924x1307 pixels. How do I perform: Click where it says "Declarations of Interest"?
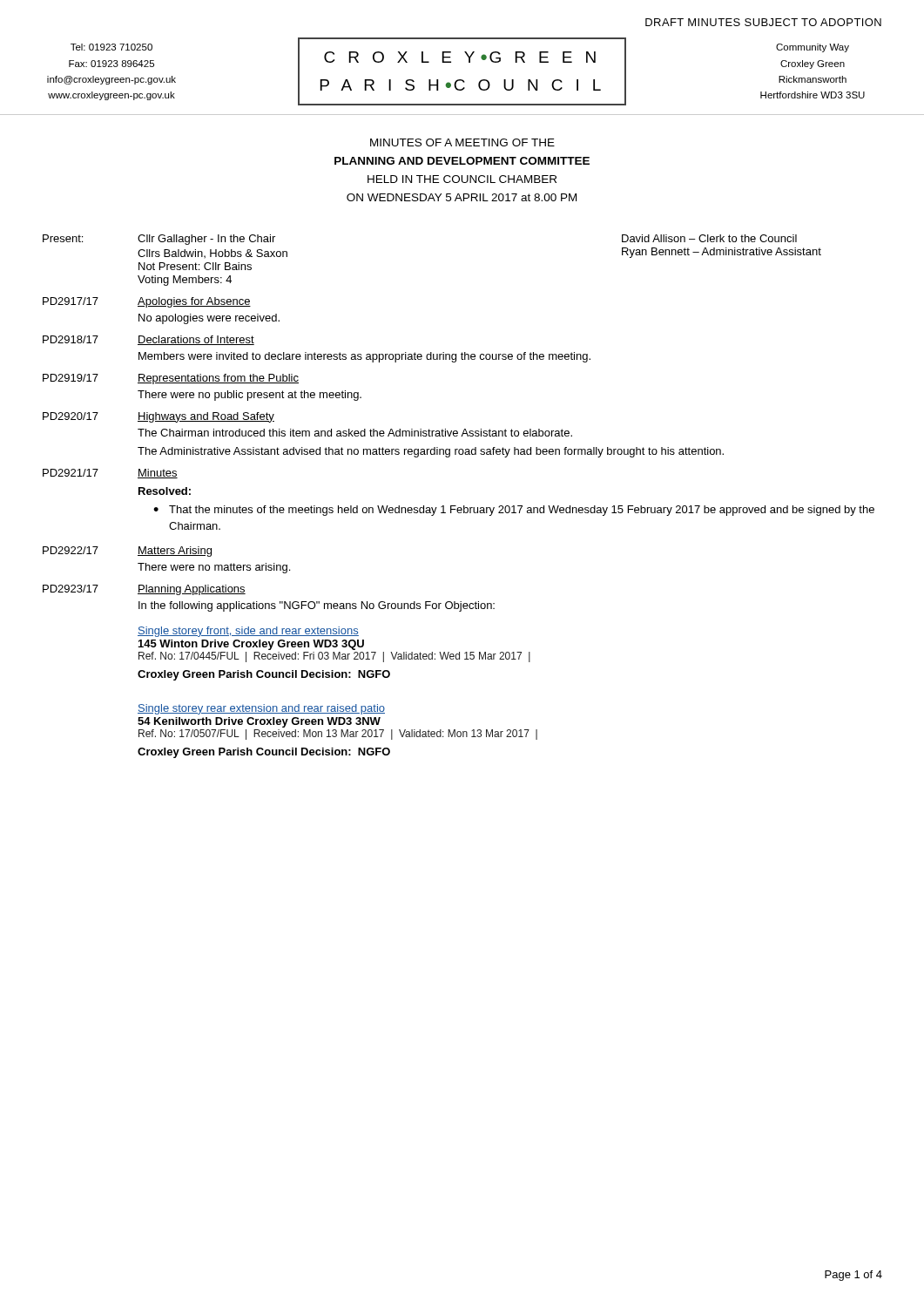[x=196, y=339]
